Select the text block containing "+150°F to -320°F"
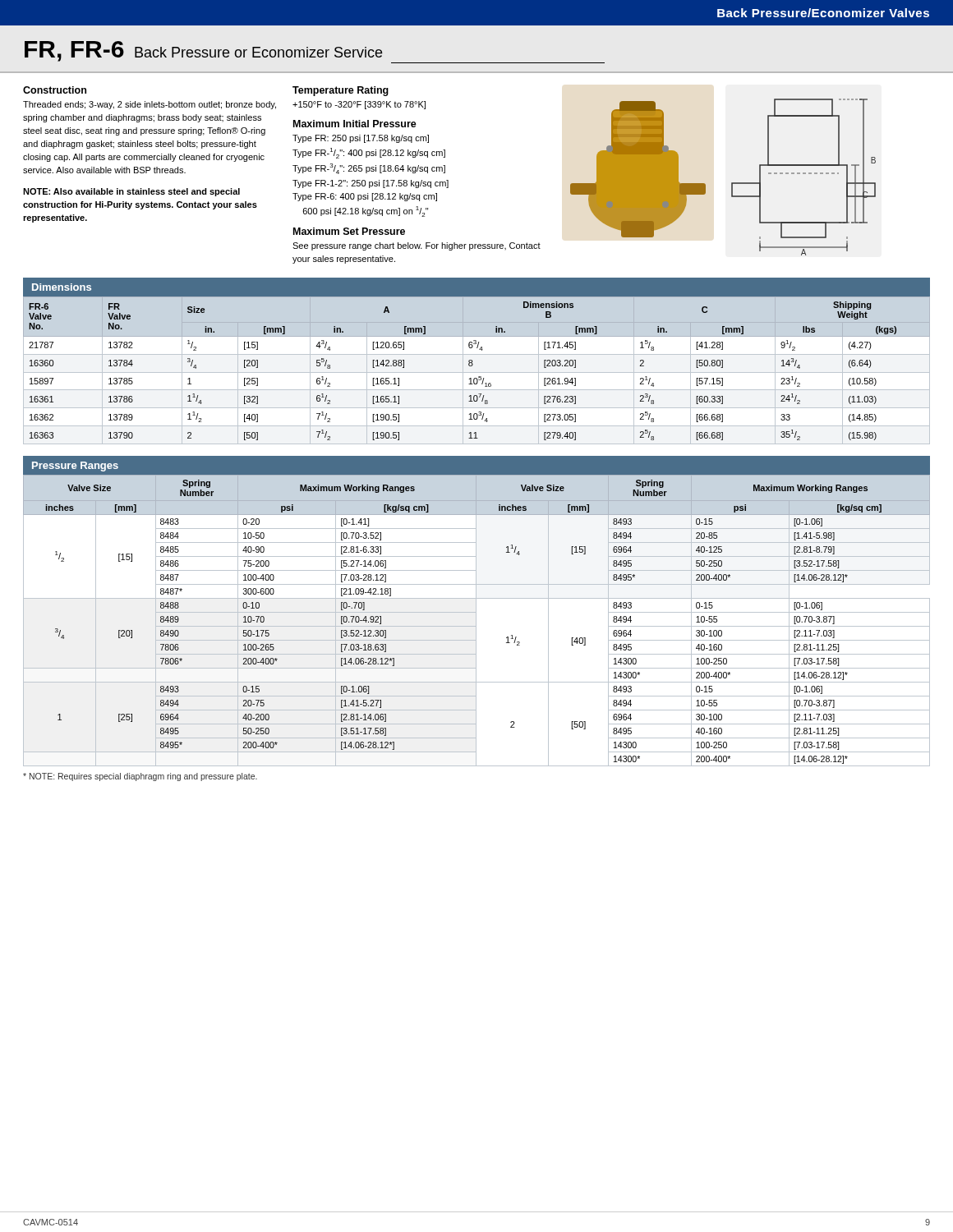953x1232 pixels. (x=359, y=104)
